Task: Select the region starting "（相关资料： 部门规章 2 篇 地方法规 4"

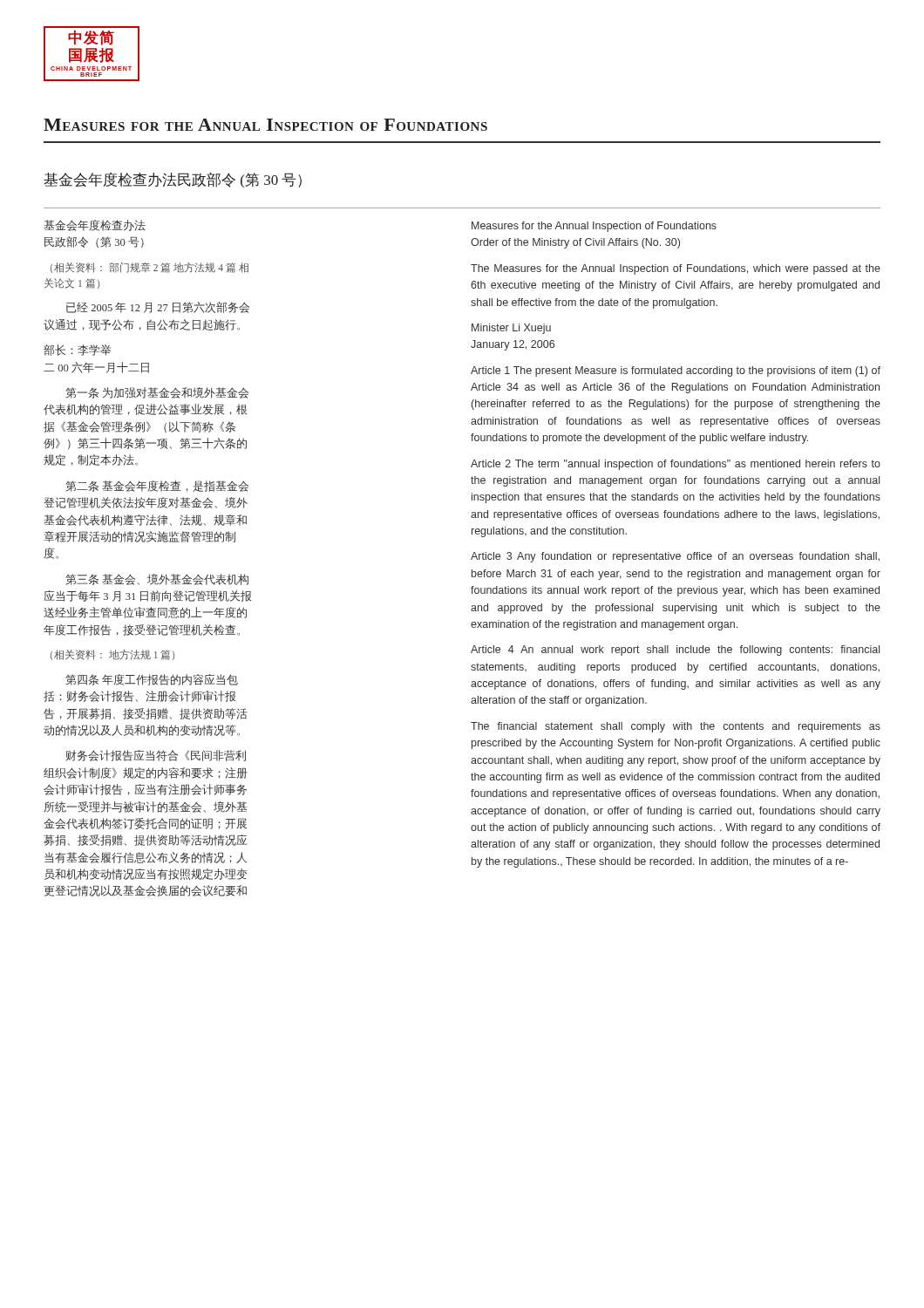Action: tap(150, 297)
